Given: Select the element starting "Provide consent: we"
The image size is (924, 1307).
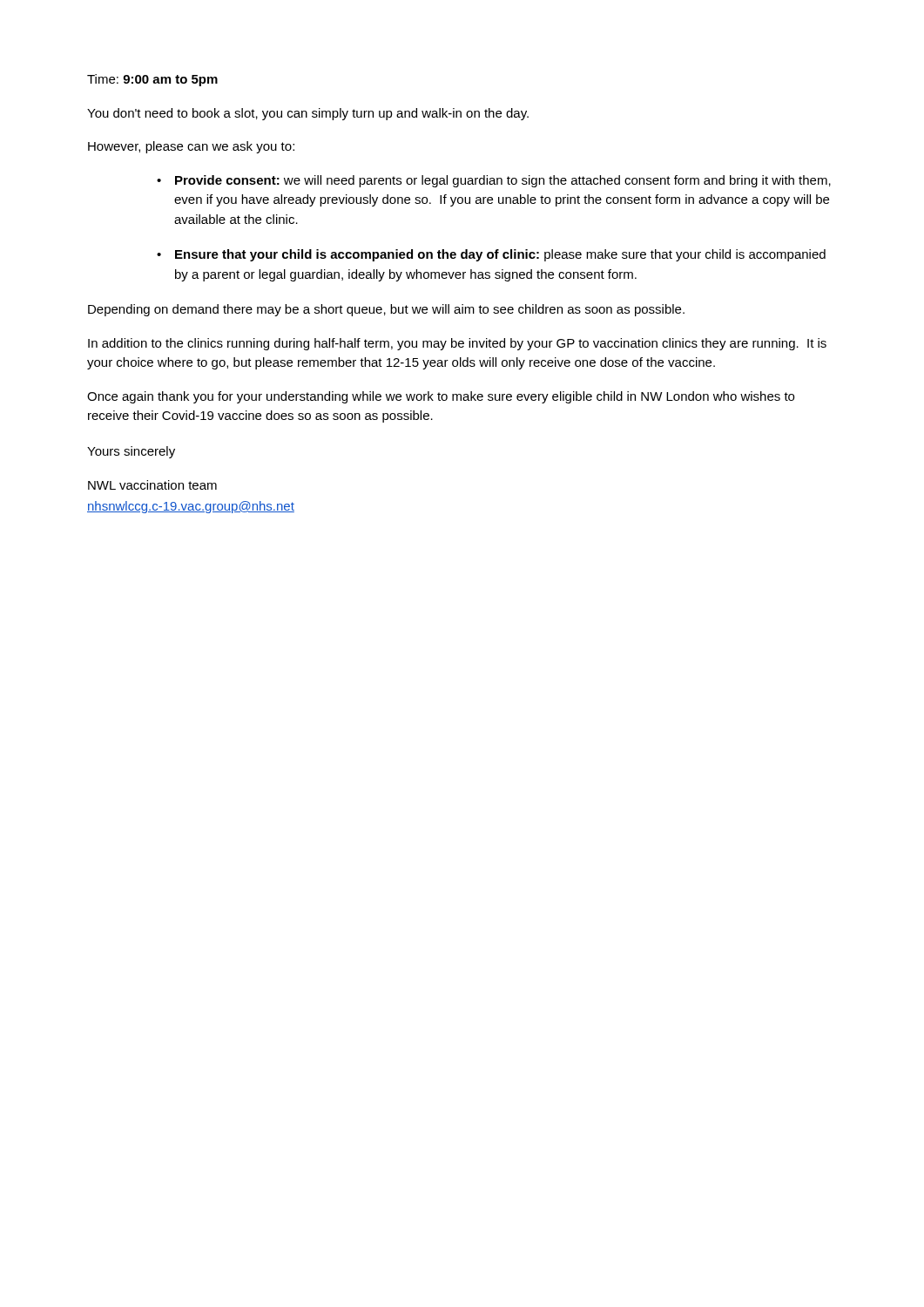Looking at the screenshot, I should [x=503, y=199].
